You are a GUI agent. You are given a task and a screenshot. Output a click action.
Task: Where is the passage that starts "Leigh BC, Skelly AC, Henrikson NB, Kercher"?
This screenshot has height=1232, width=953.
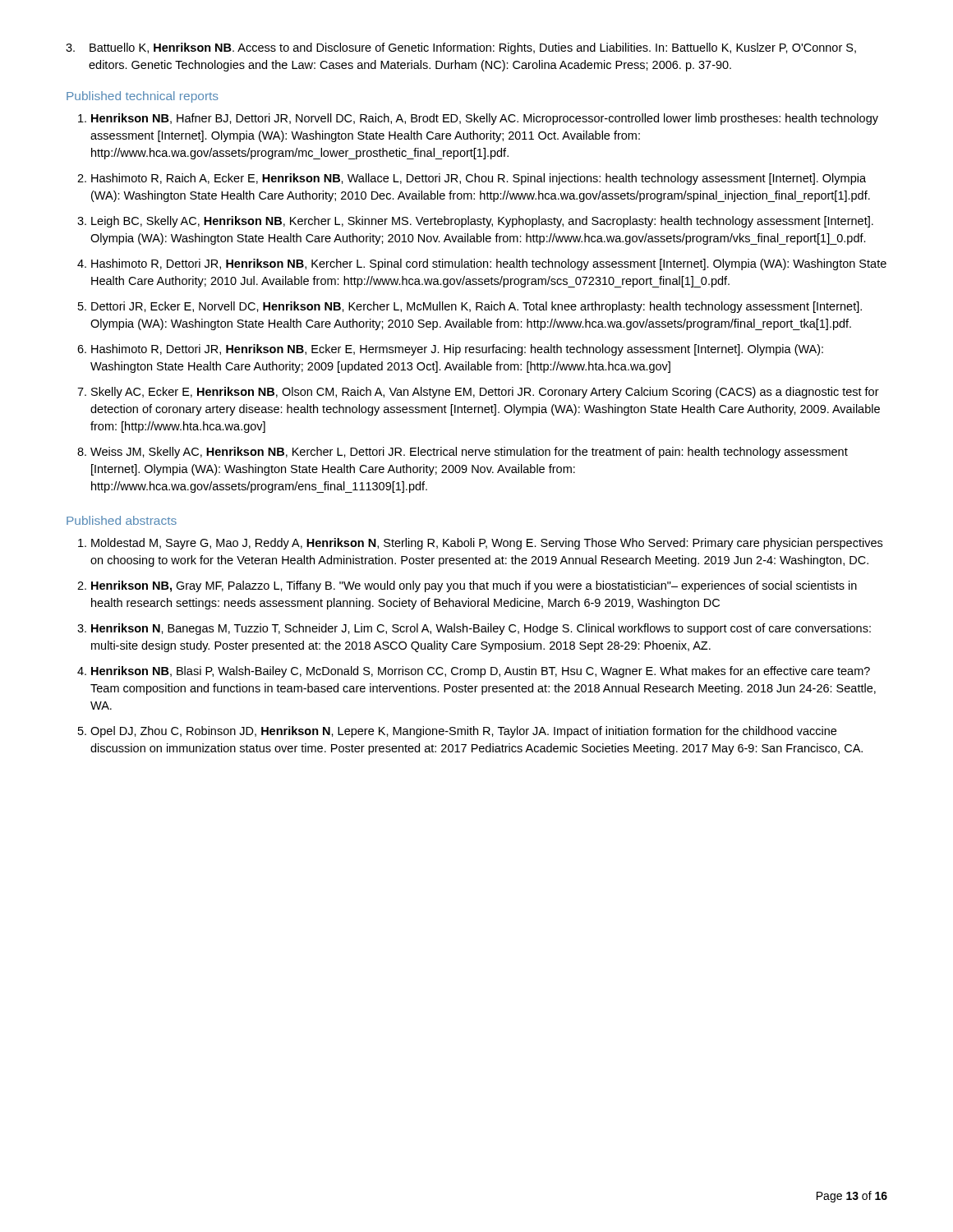(482, 230)
